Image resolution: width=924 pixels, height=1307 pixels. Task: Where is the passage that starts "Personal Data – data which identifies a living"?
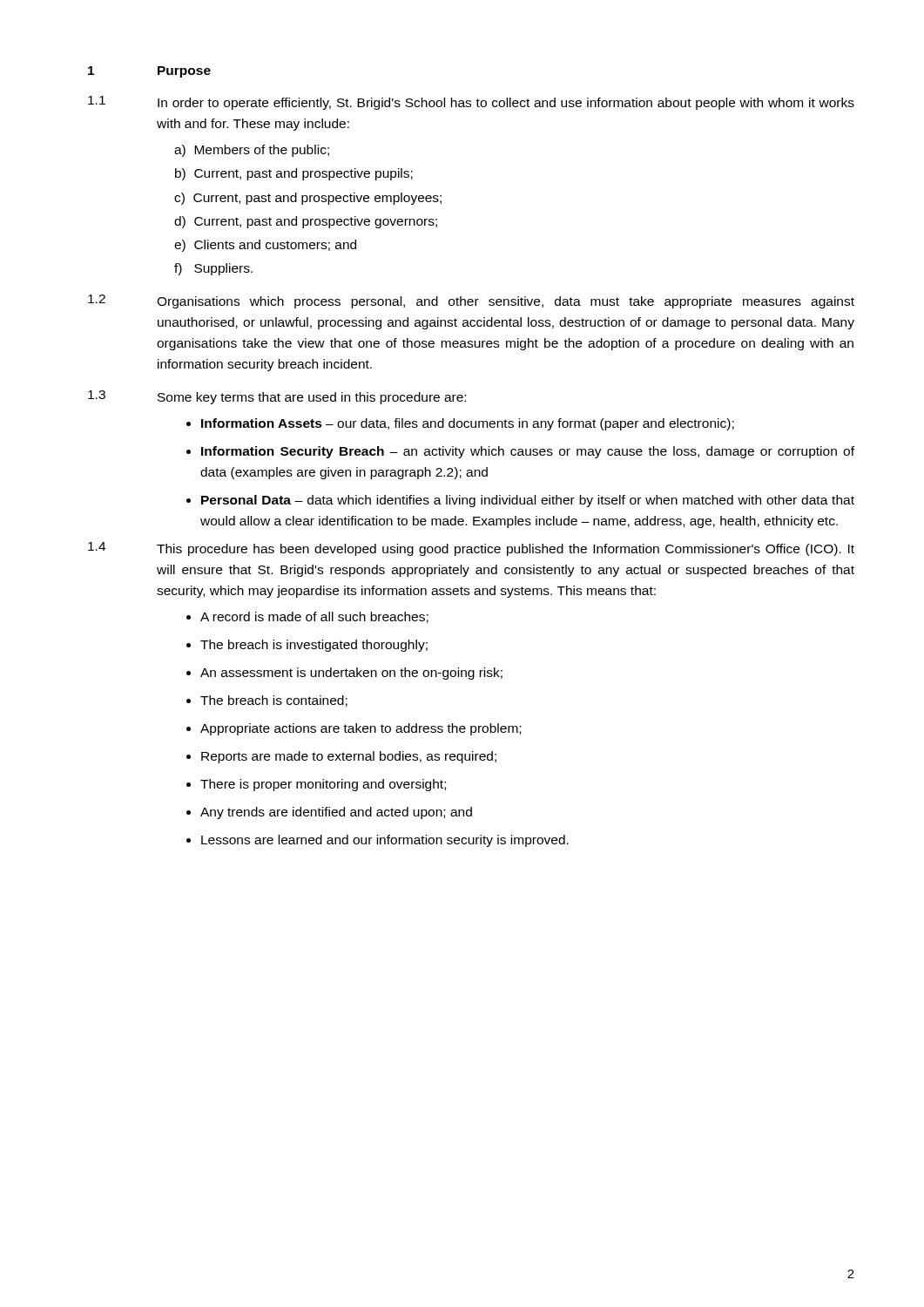(x=527, y=510)
